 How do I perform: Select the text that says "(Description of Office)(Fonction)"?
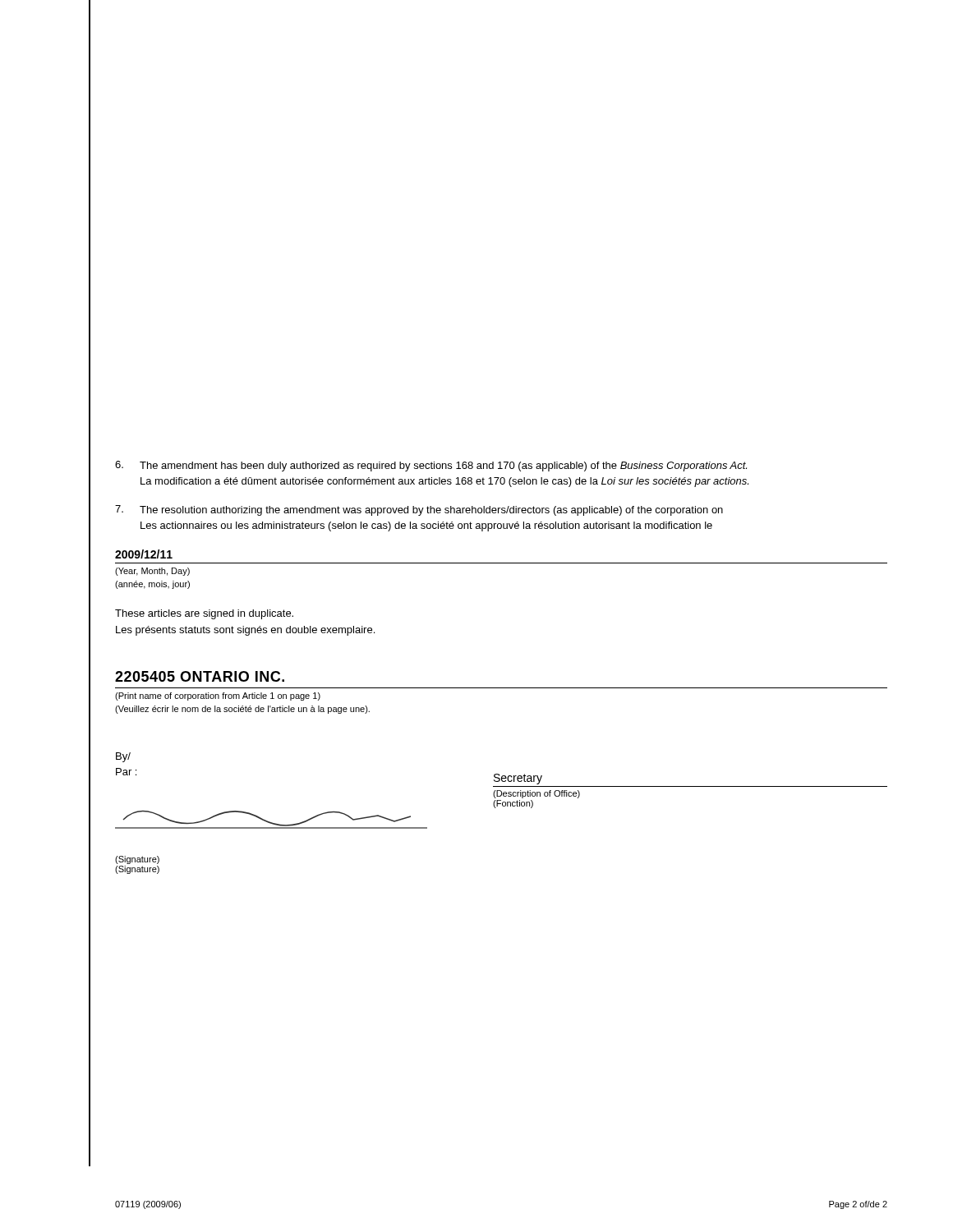click(x=537, y=798)
